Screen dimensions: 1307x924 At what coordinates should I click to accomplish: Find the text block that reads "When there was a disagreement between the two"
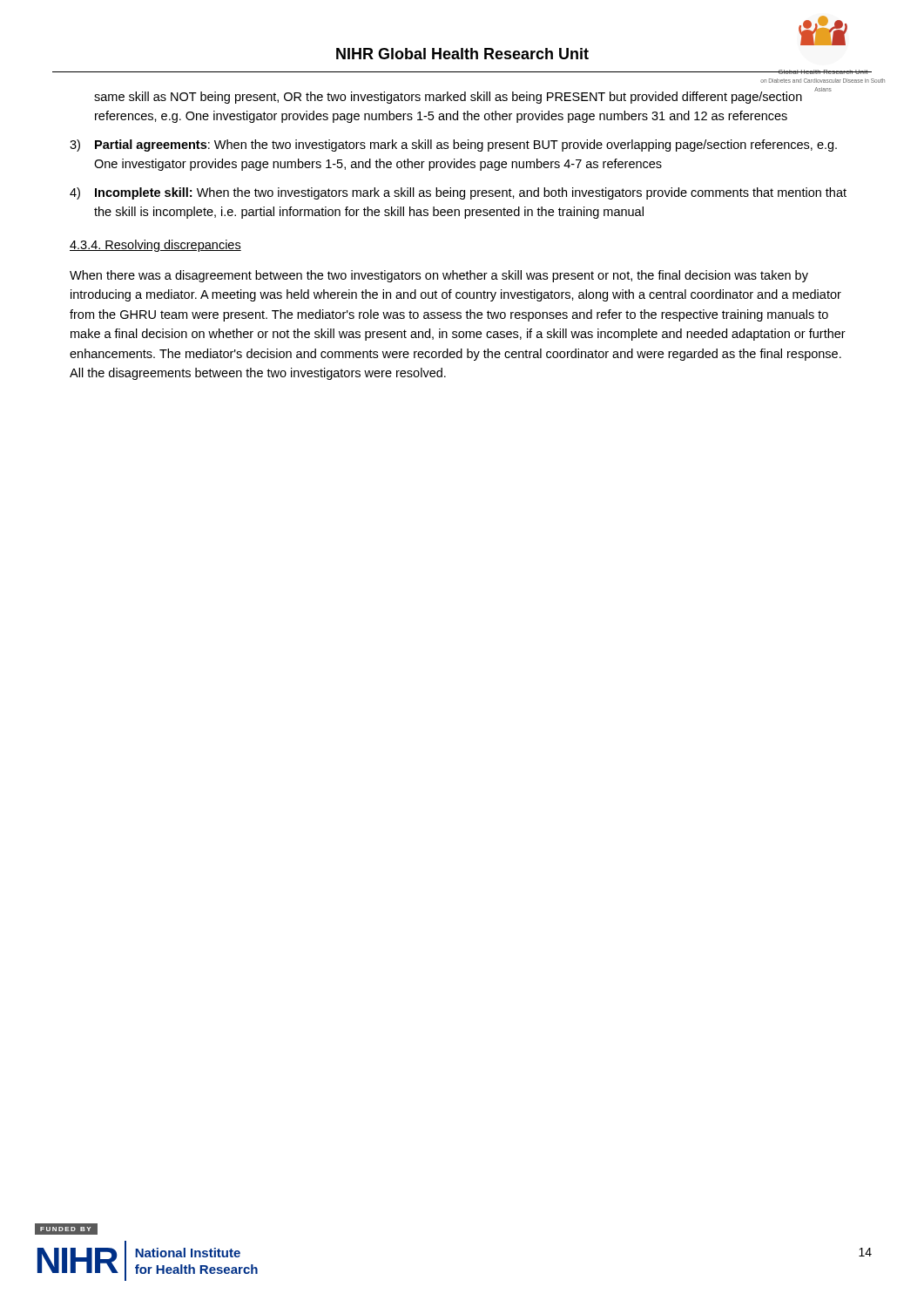coord(457,324)
